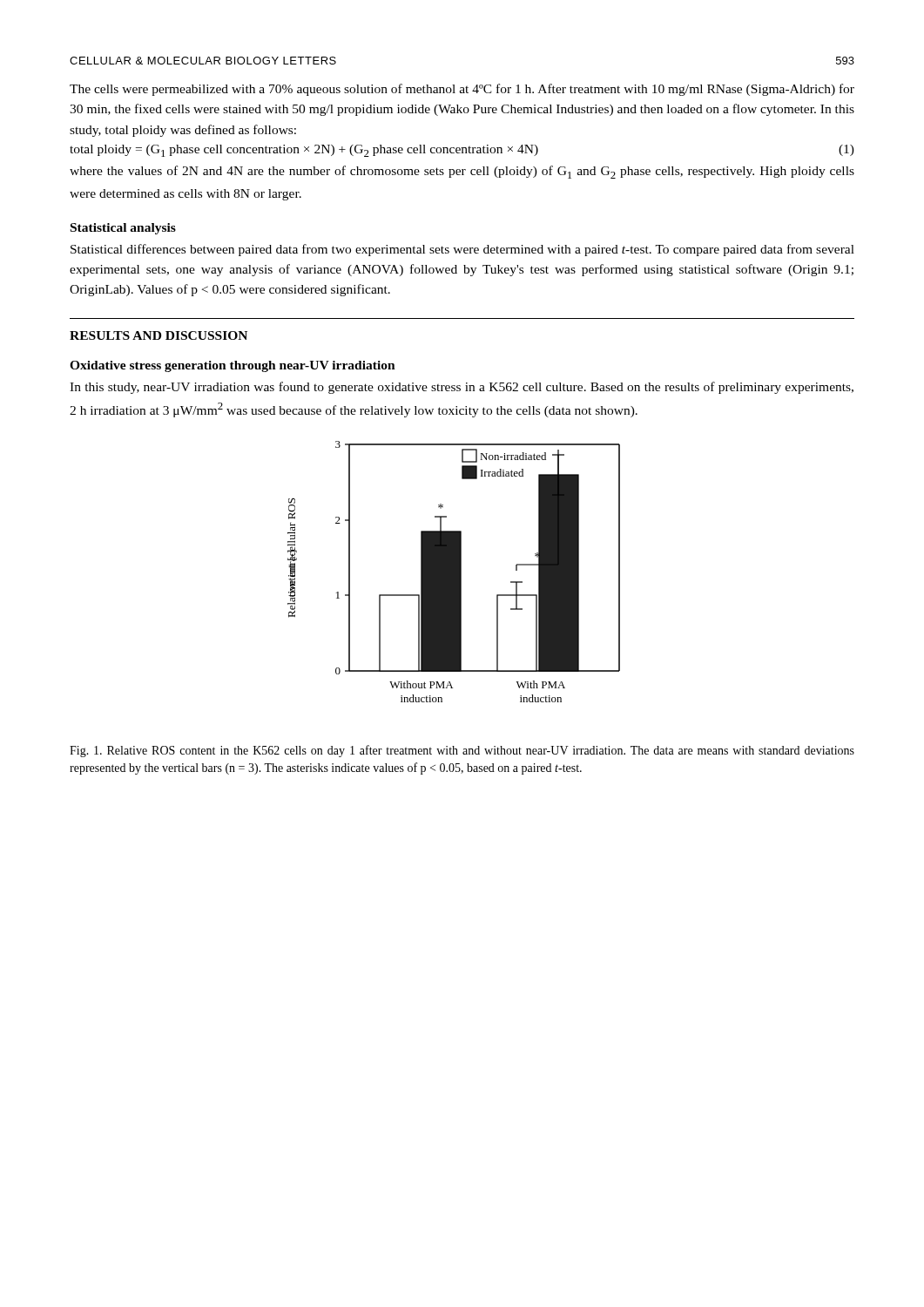924x1307 pixels.
Task: Click the passage that begins "Statistical differences between"
Action: click(462, 269)
